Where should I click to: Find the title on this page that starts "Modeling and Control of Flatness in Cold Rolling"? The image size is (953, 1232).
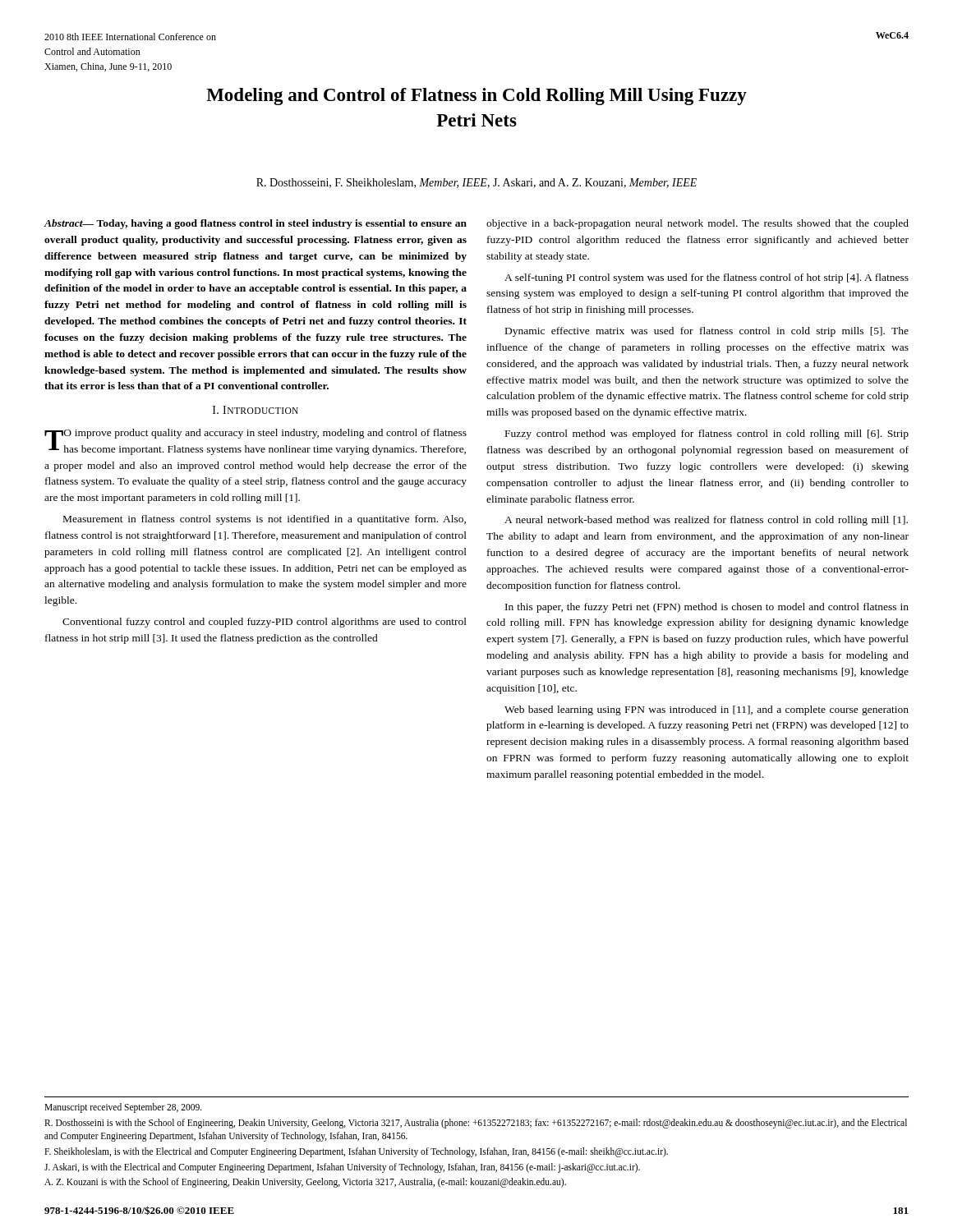tap(476, 108)
